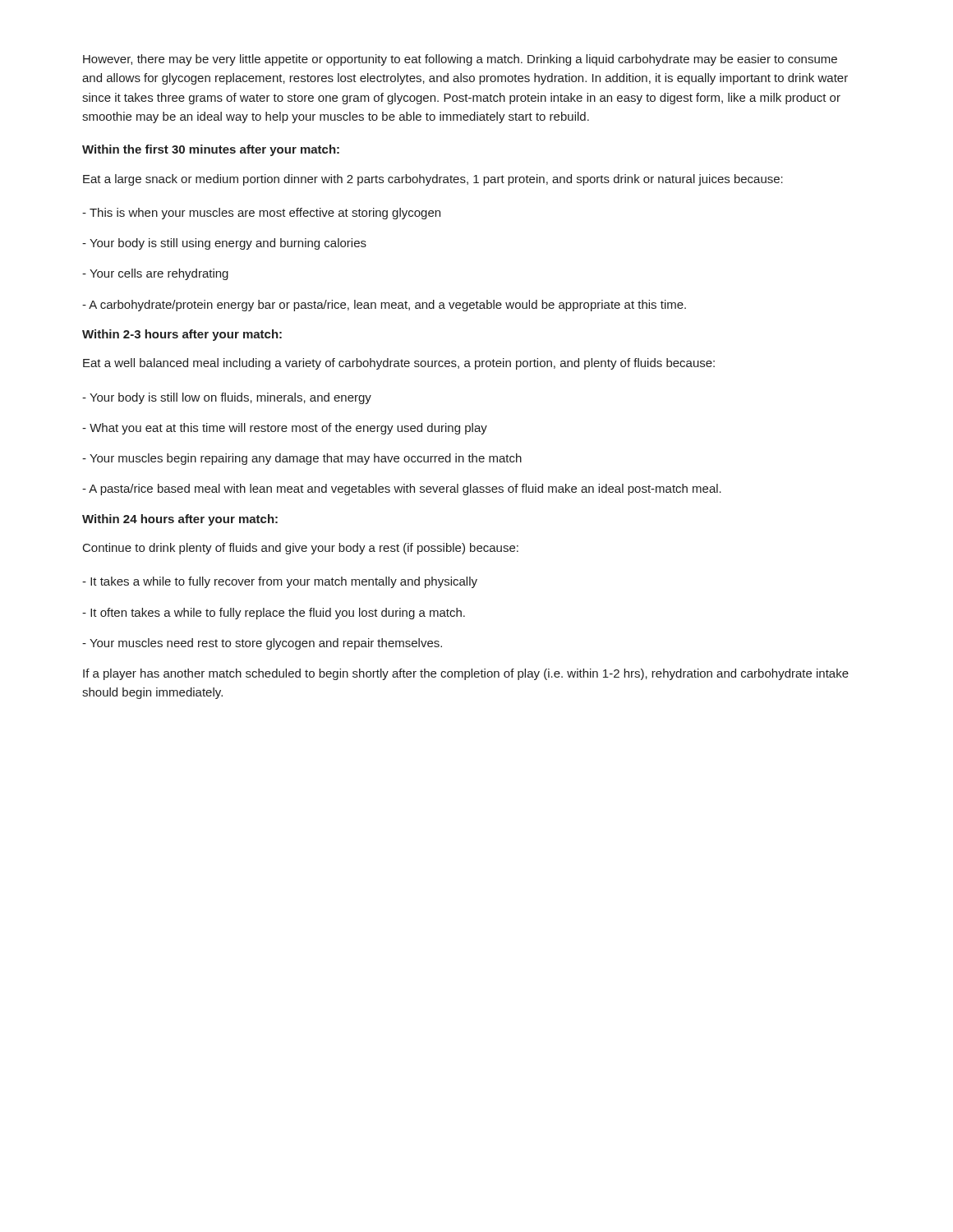
Task: Select the list item containing "What you eat at this"
Action: (x=285, y=427)
